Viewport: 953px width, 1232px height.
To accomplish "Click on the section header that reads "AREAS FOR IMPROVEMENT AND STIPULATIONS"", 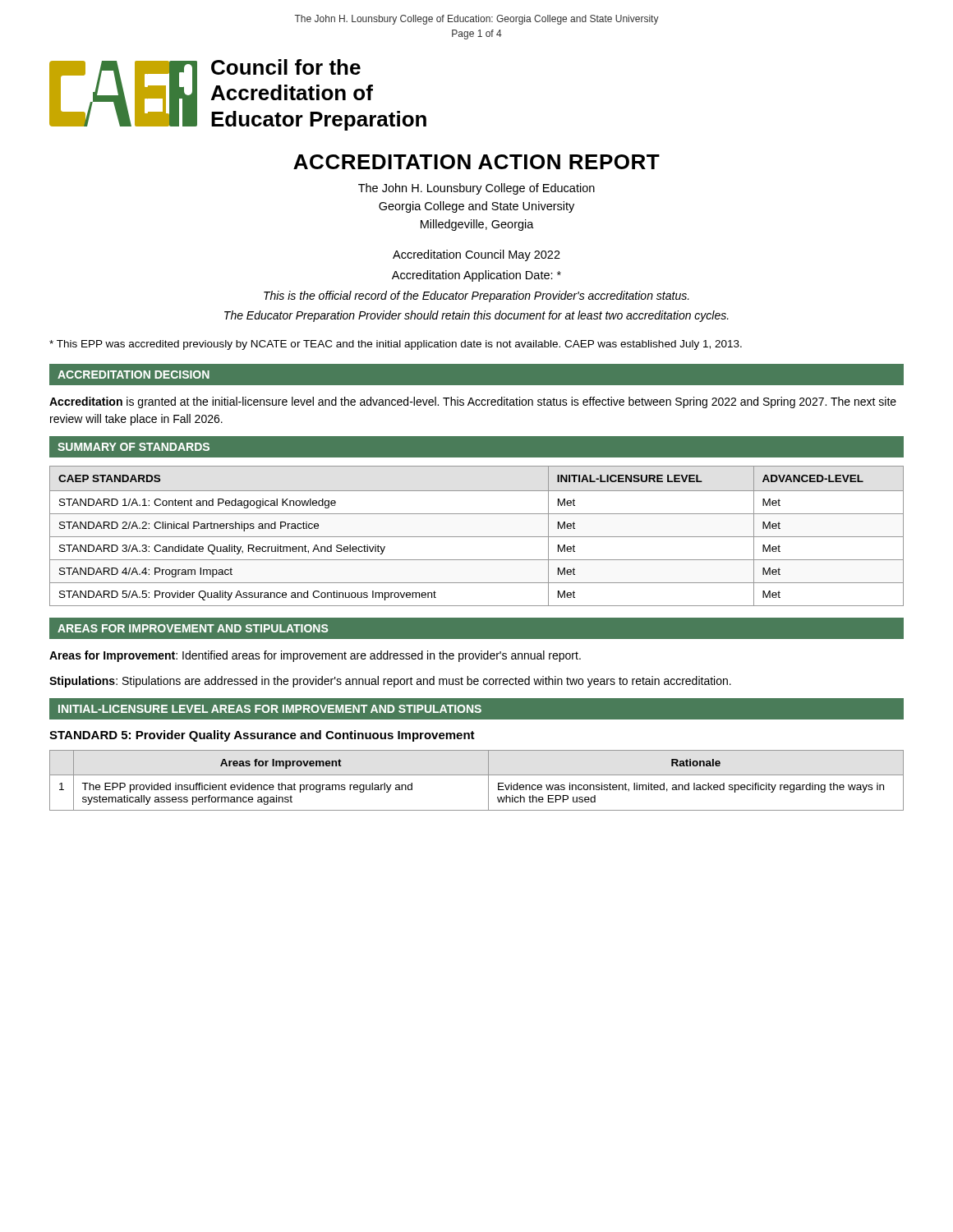I will tap(193, 628).
